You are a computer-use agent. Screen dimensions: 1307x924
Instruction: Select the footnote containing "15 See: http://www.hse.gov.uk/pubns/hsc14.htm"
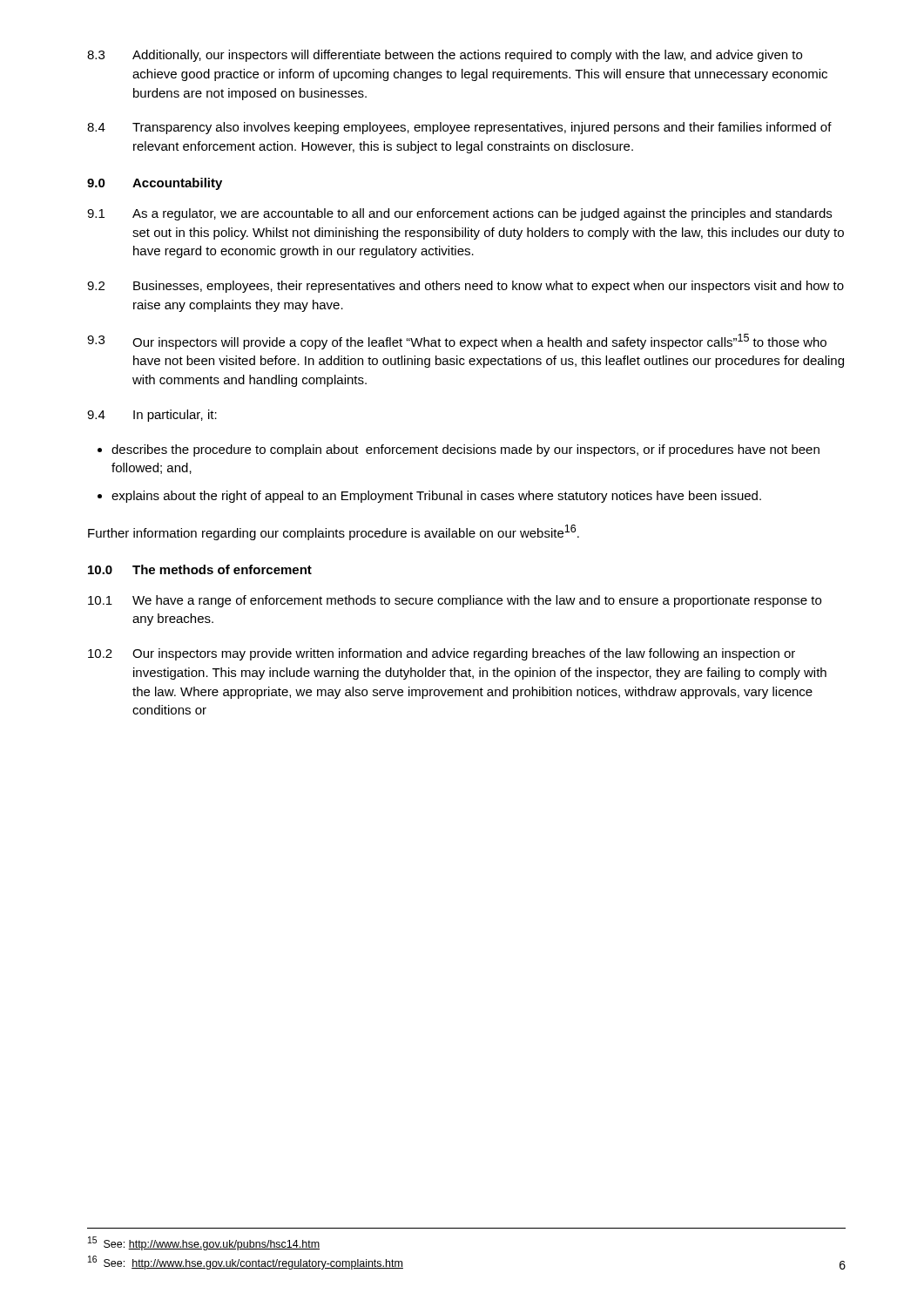click(203, 1243)
